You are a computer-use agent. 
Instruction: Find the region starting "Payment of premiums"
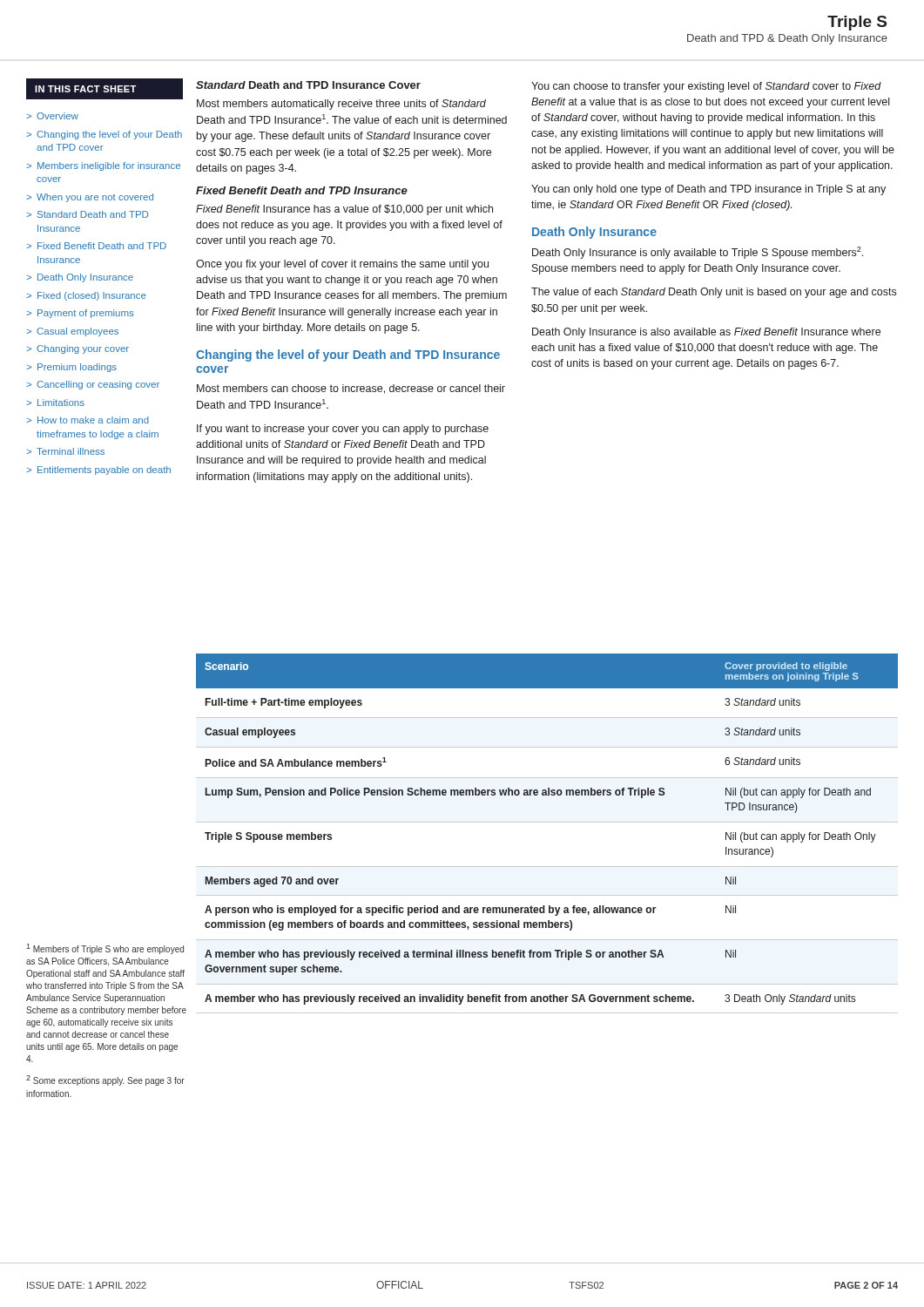(85, 313)
